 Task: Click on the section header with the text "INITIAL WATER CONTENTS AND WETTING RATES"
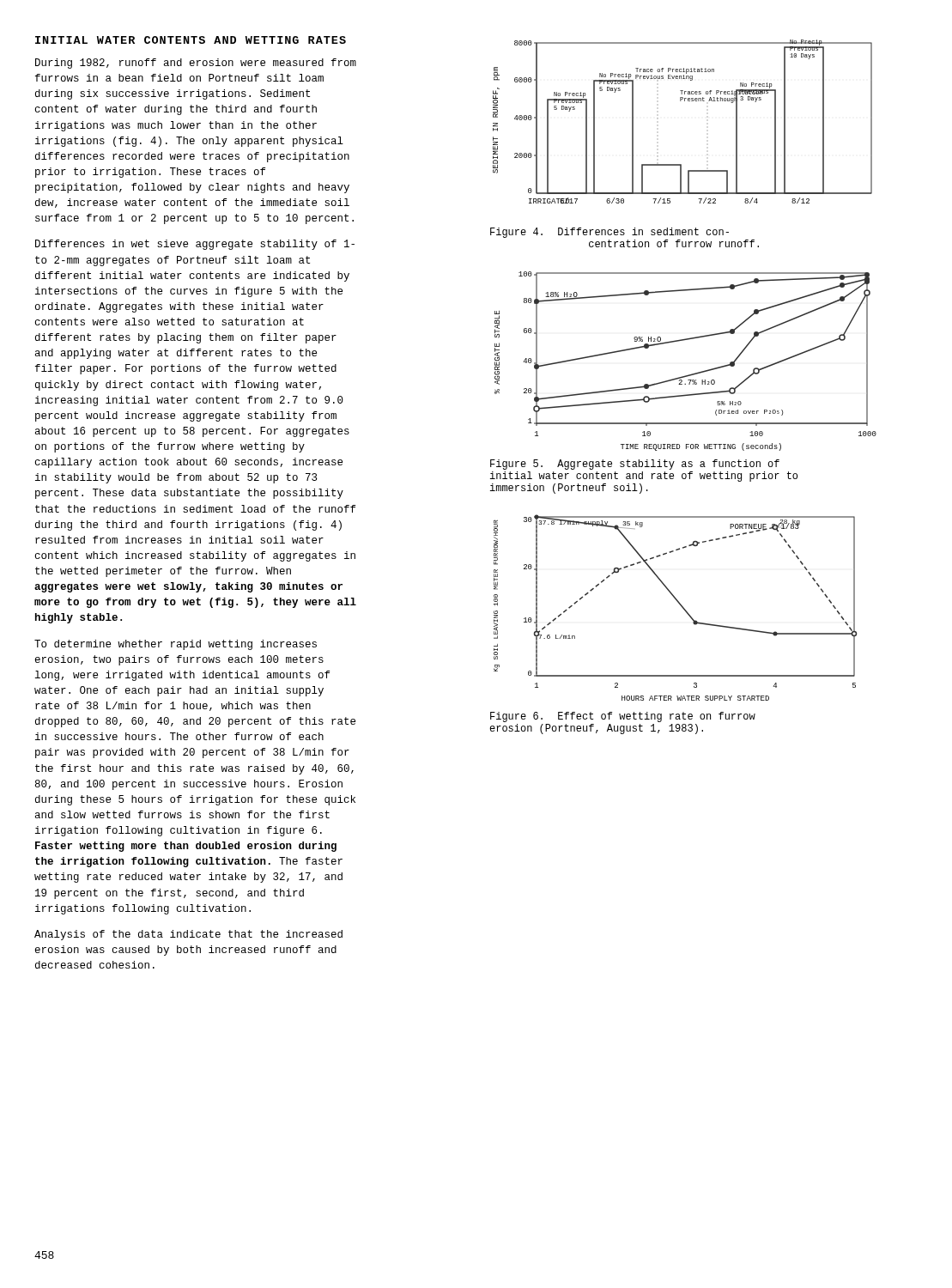click(x=191, y=41)
